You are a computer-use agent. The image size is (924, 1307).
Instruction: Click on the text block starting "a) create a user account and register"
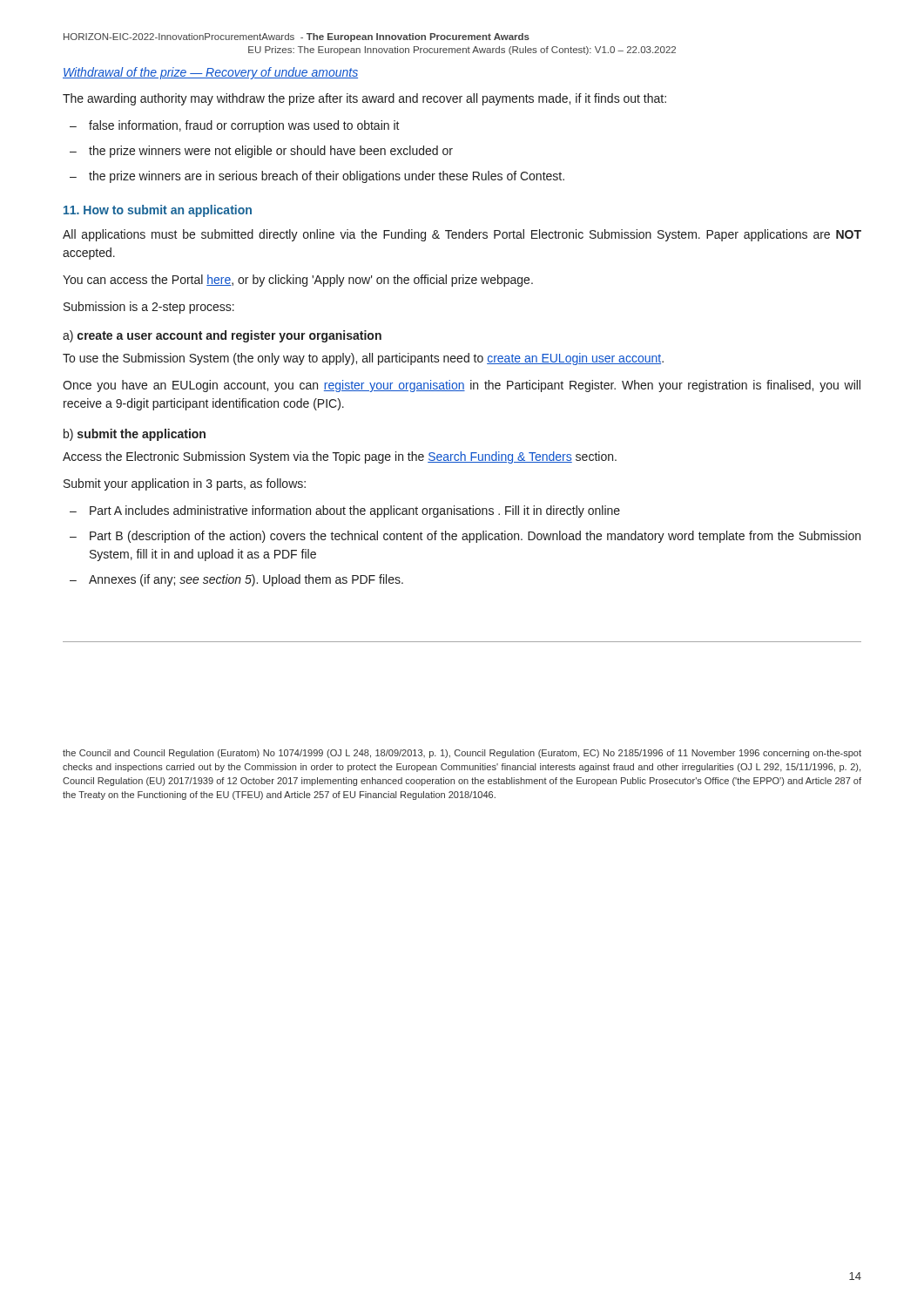click(222, 335)
